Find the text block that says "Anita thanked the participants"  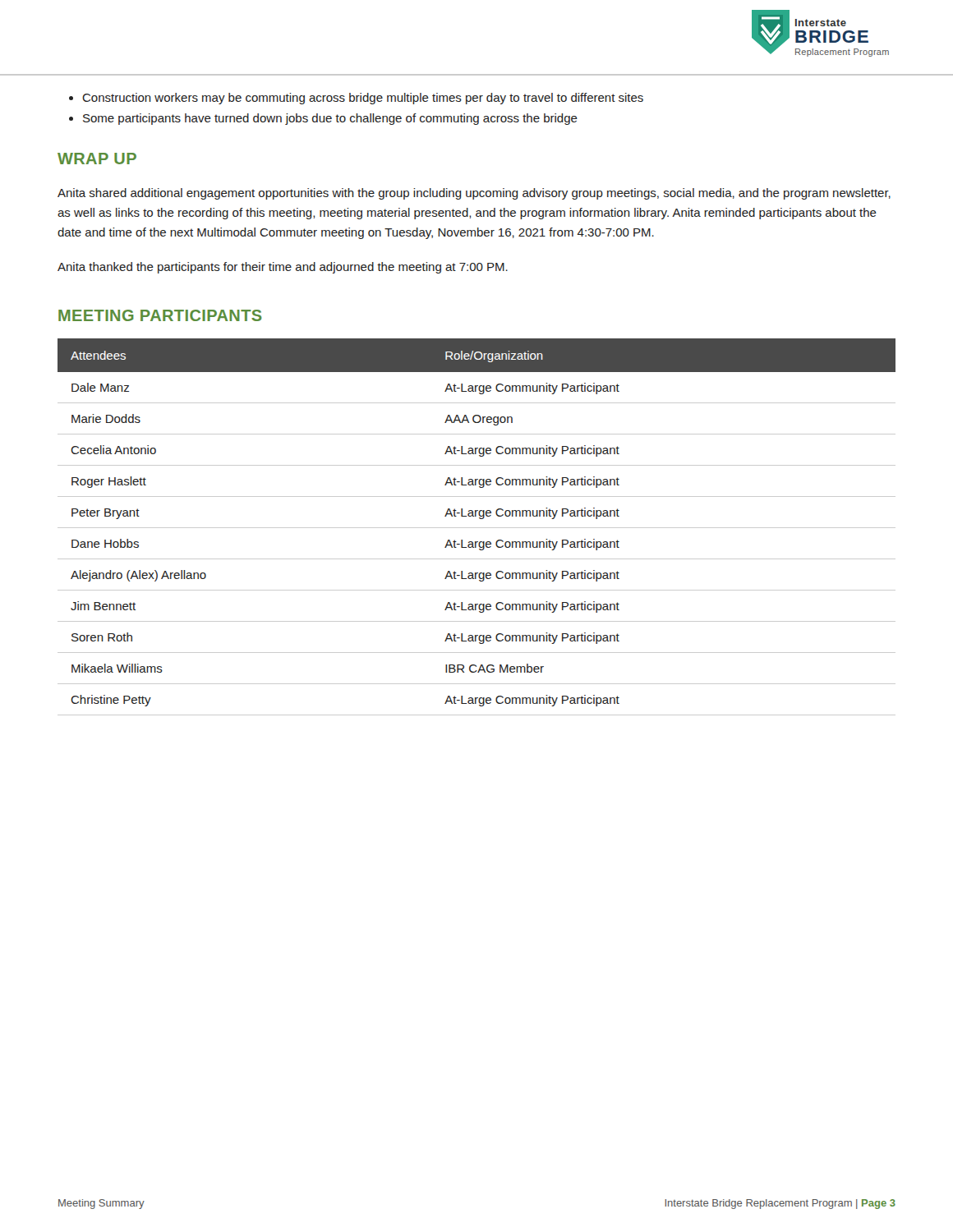point(476,267)
